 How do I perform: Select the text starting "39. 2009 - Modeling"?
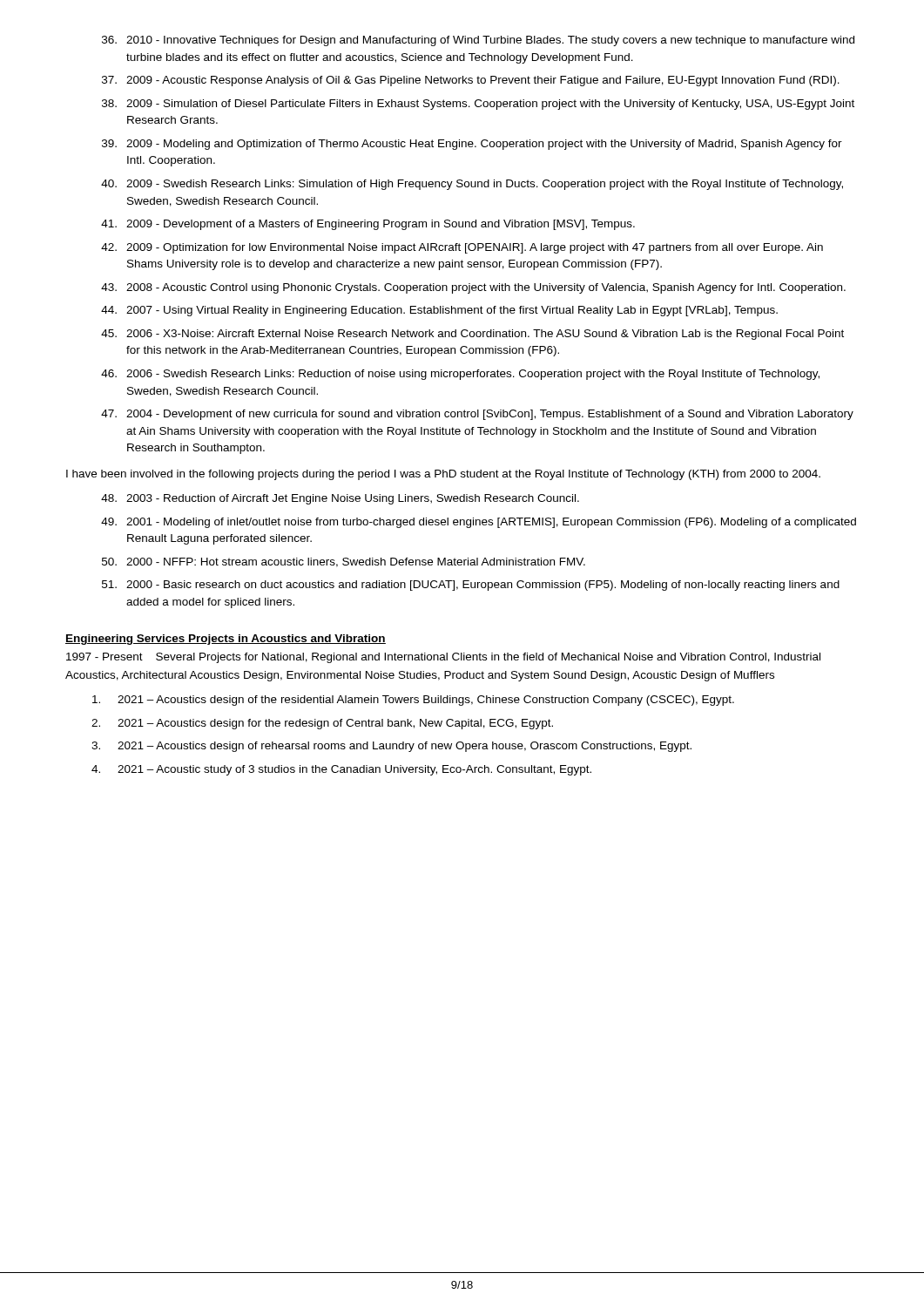pos(462,152)
